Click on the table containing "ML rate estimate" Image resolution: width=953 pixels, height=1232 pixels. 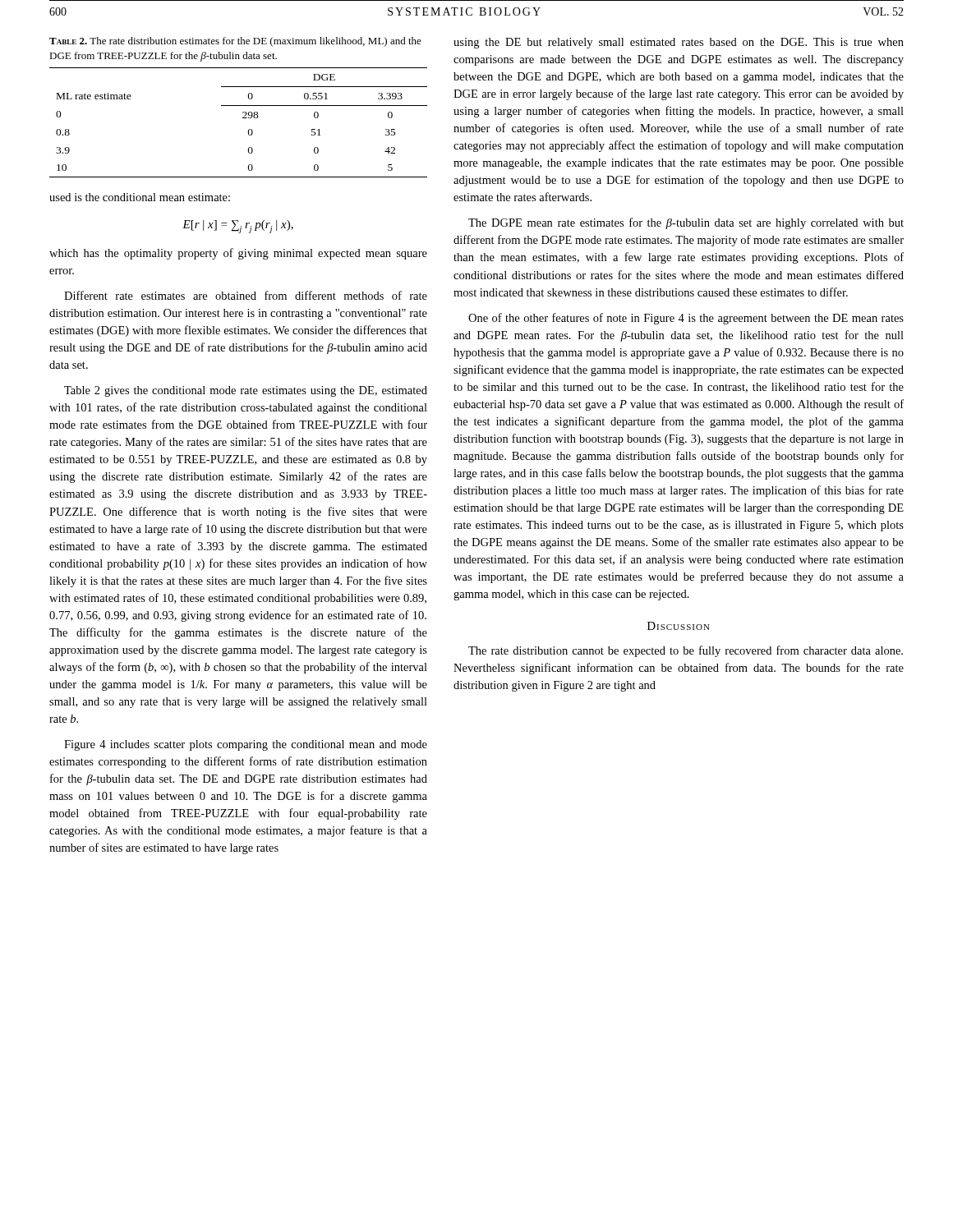click(238, 122)
